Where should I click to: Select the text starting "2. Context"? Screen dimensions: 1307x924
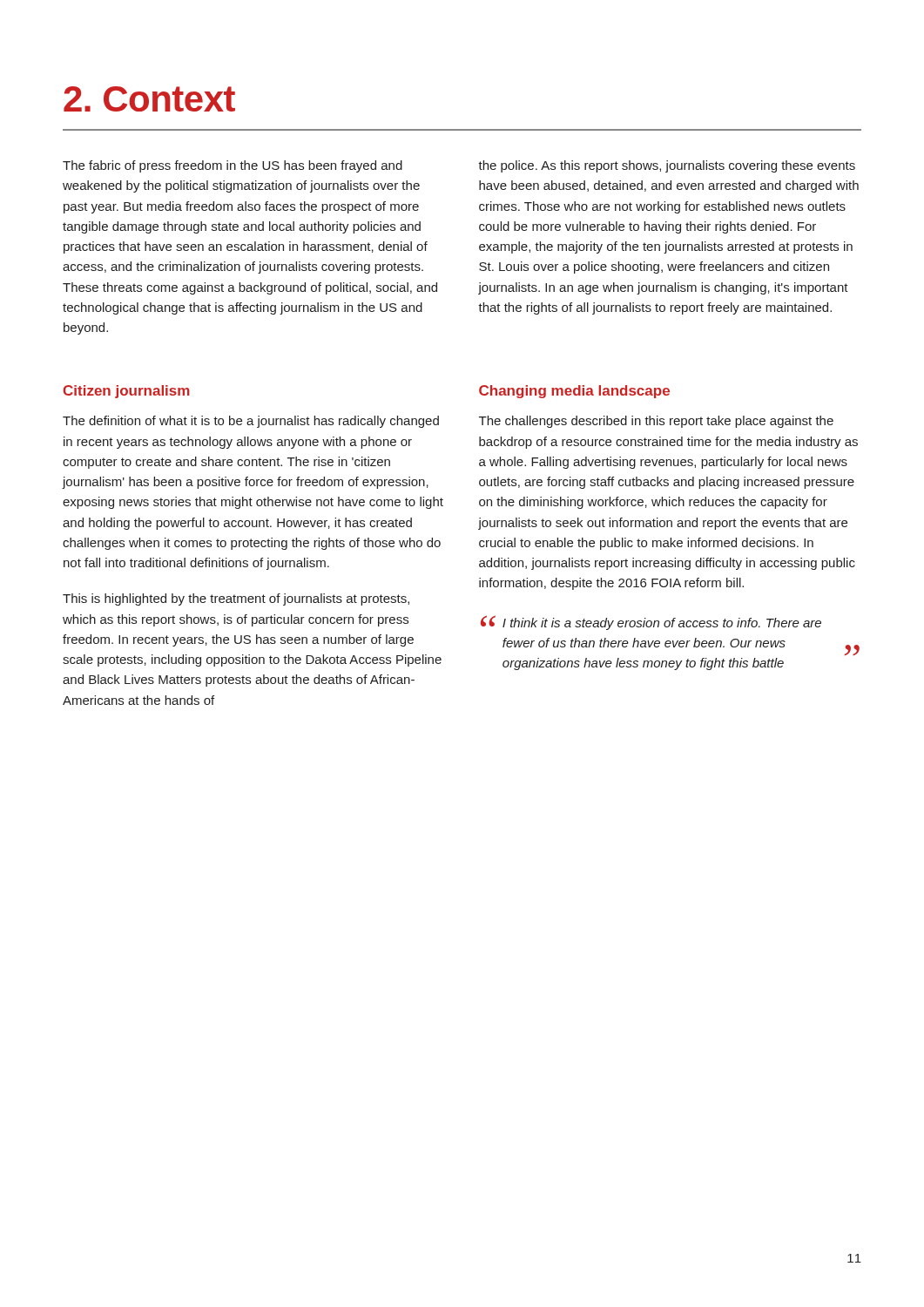(x=149, y=99)
